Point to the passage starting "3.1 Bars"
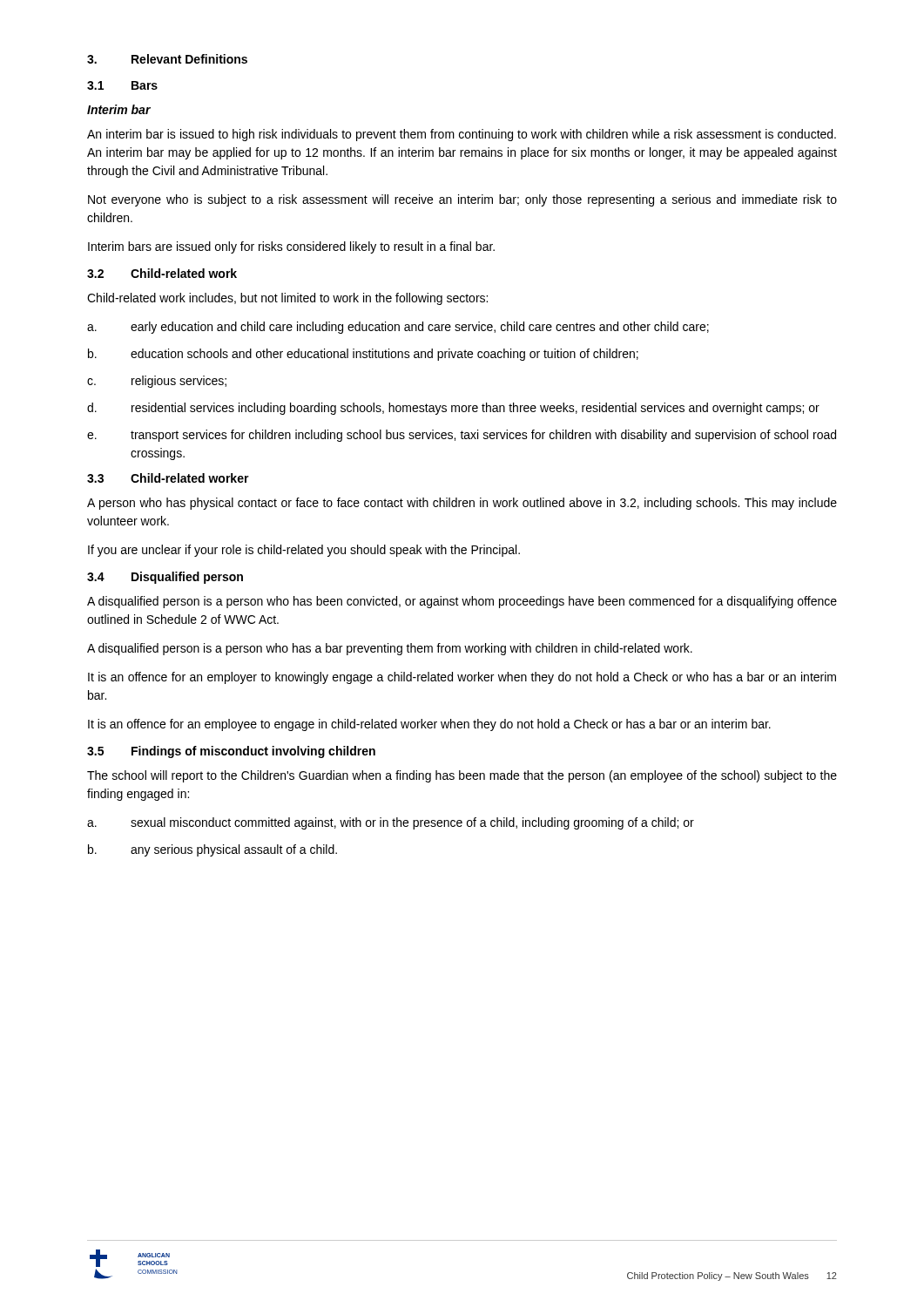 122,85
